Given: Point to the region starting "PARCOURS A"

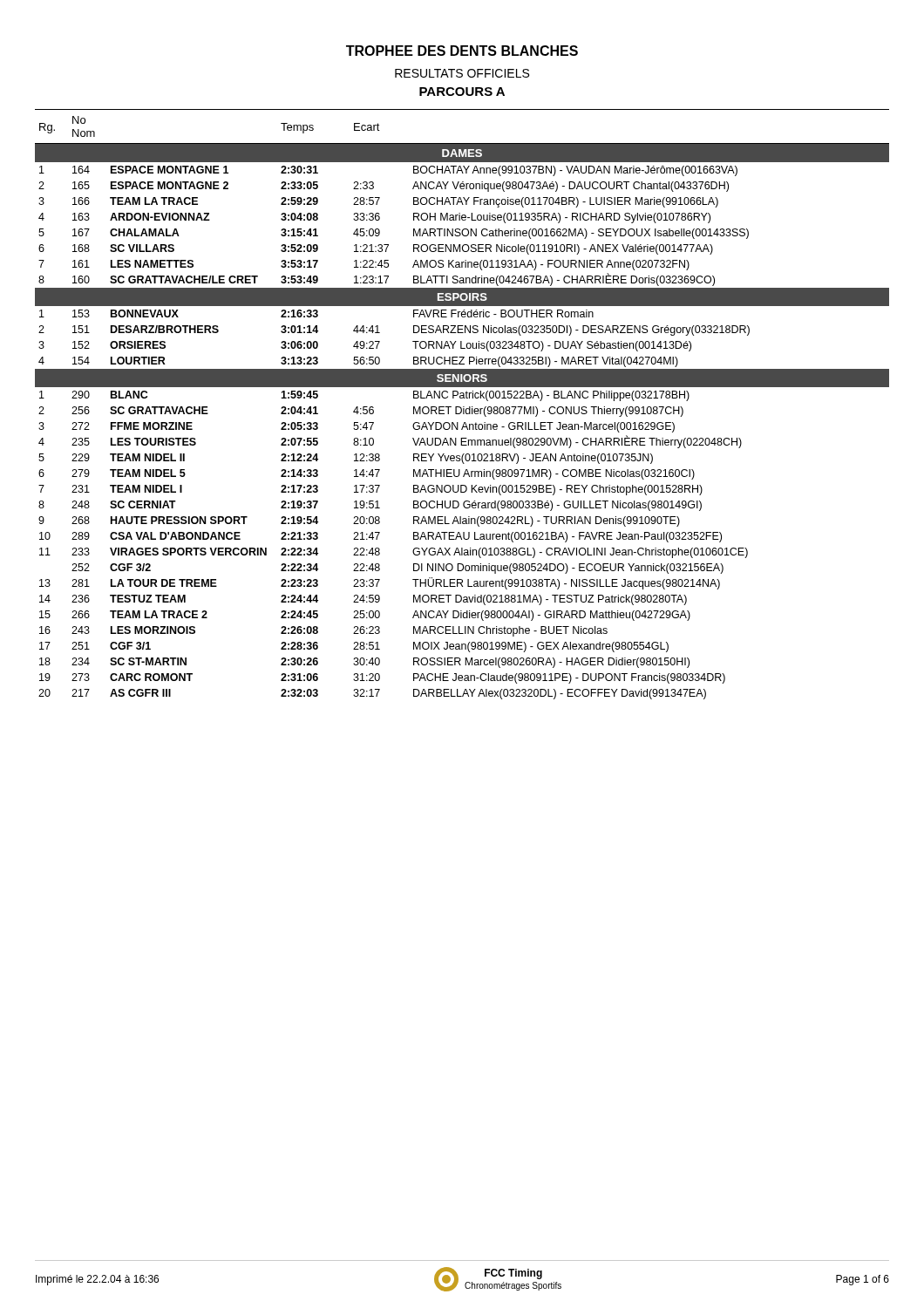Looking at the screenshot, I should [x=462, y=91].
